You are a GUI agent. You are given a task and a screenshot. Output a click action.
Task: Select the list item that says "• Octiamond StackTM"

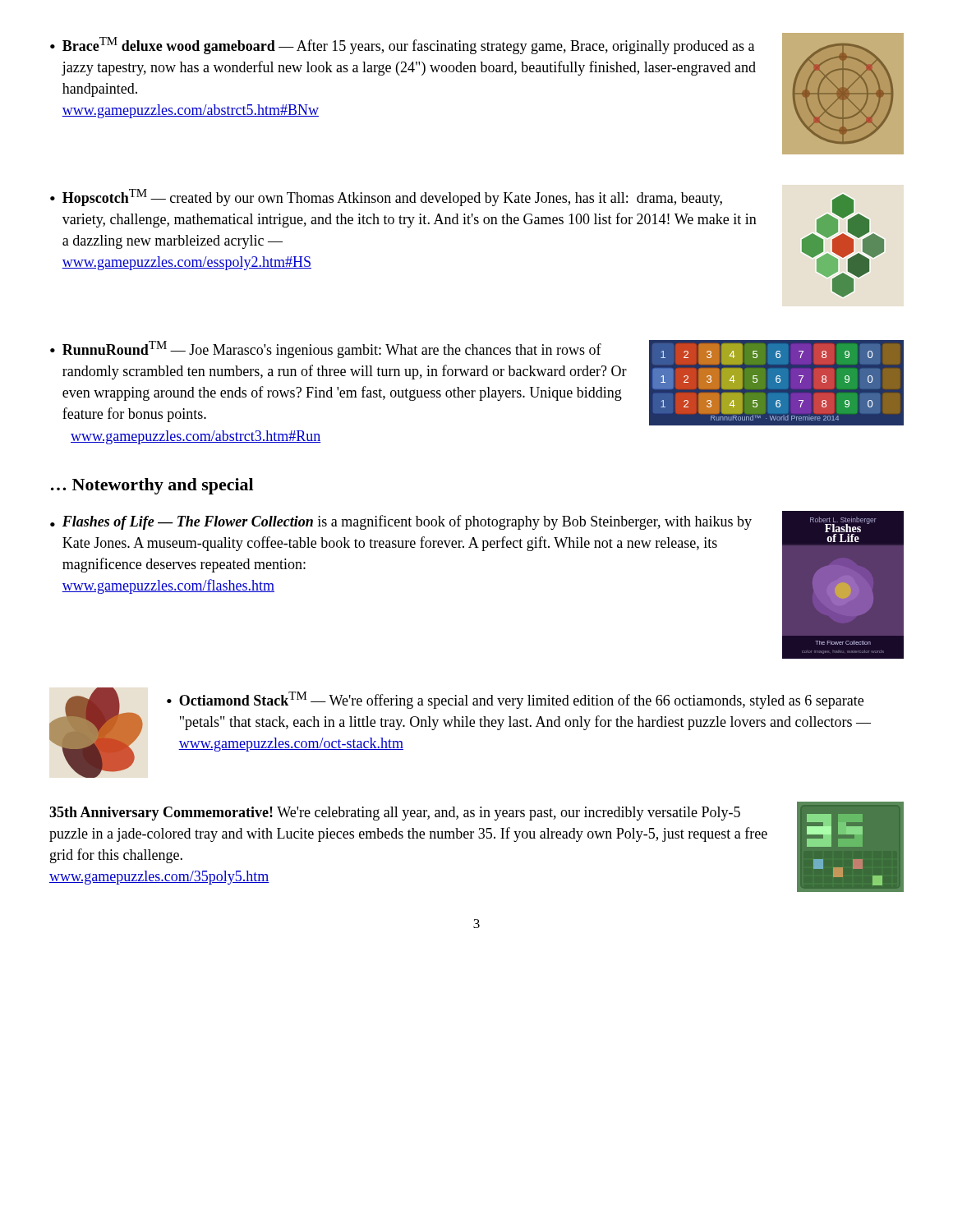[x=535, y=721]
